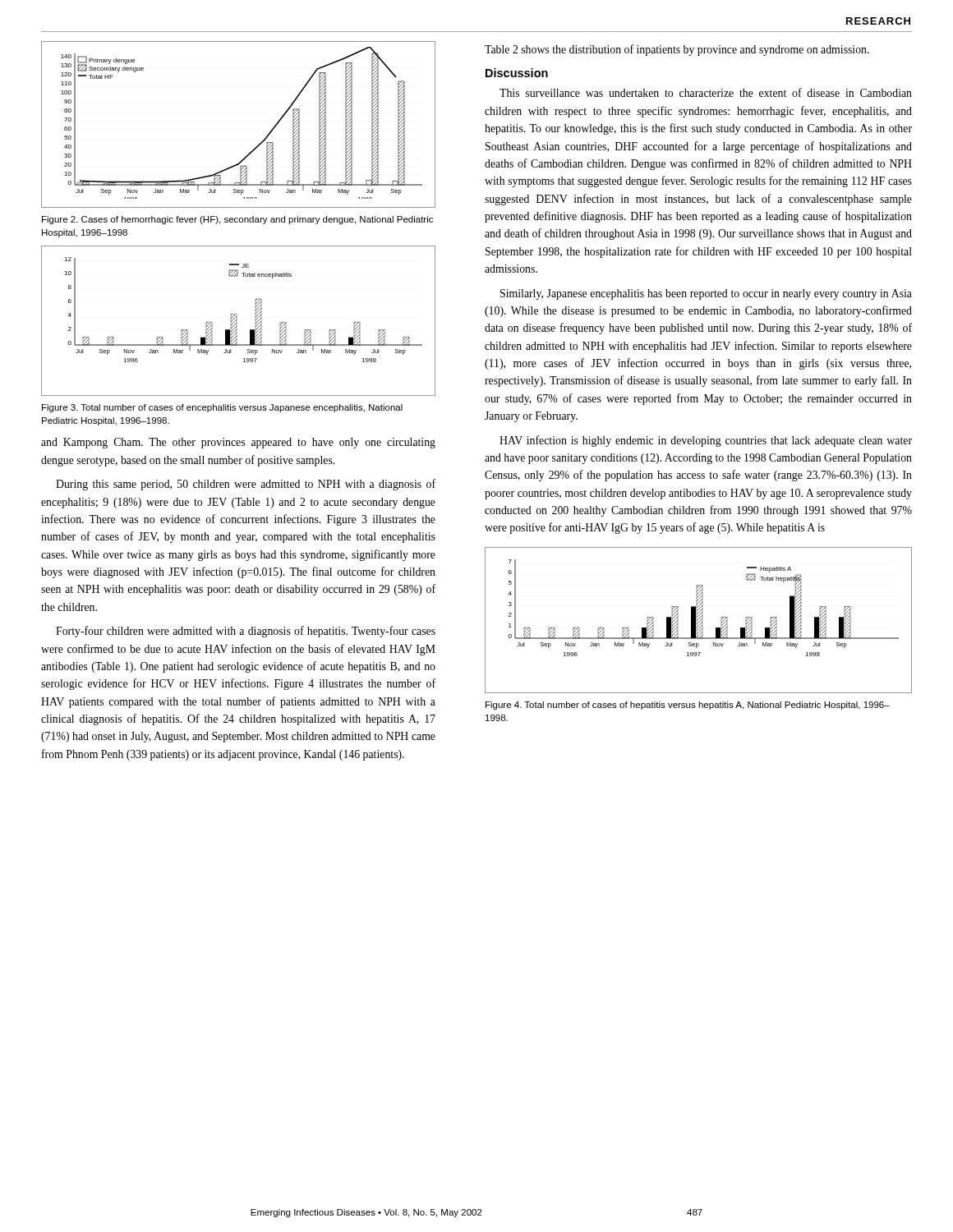Click the passage that begins "This surveillance was undertaken"
Viewport: 953px width, 1232px height.
(x=698, y=181)
